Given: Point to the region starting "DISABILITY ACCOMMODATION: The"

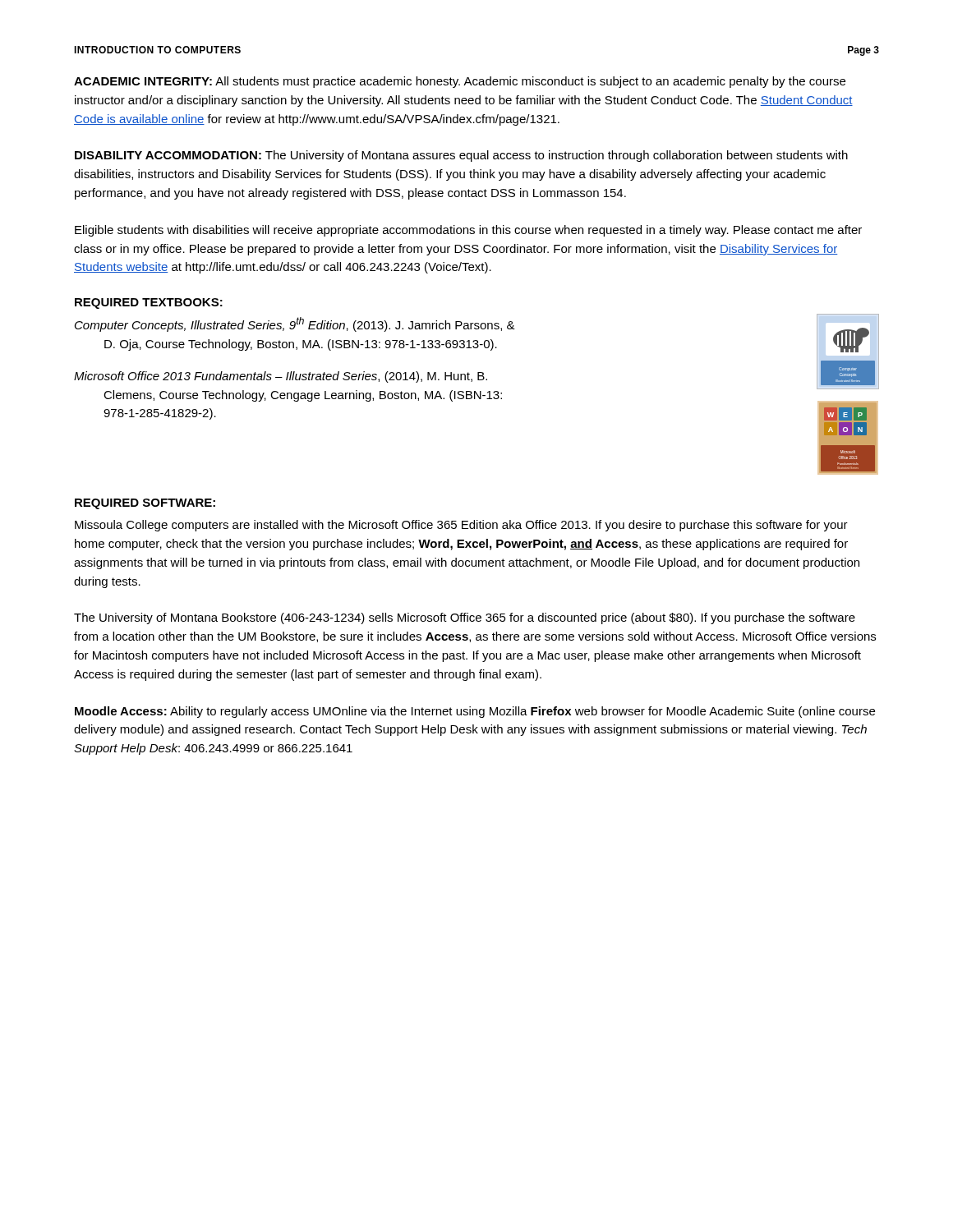Looking at the screenshot, I should (x=461, y=174).
